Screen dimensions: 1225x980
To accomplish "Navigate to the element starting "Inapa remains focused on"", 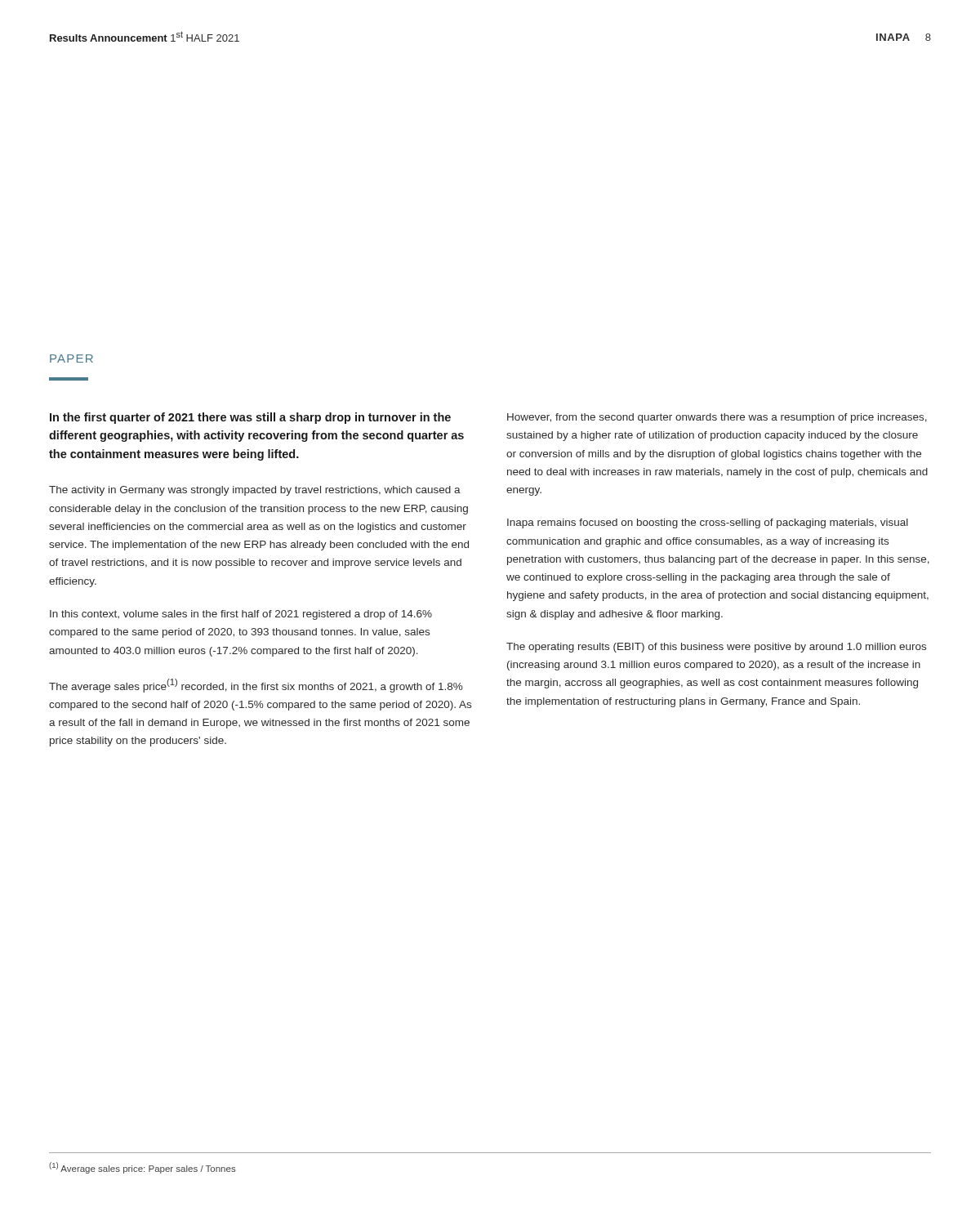I will 718,568.
